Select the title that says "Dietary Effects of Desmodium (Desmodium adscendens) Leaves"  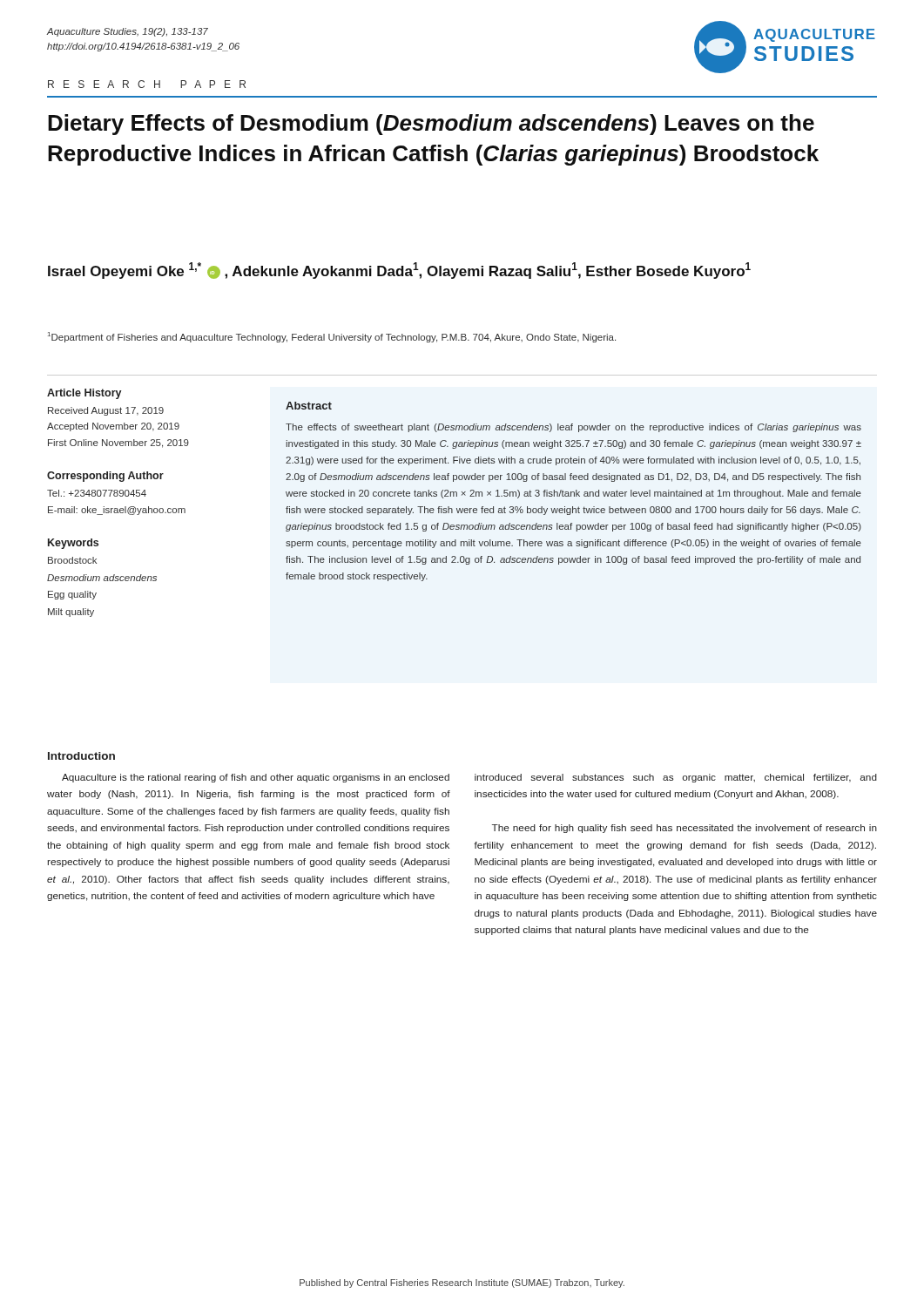pos(433,138)
